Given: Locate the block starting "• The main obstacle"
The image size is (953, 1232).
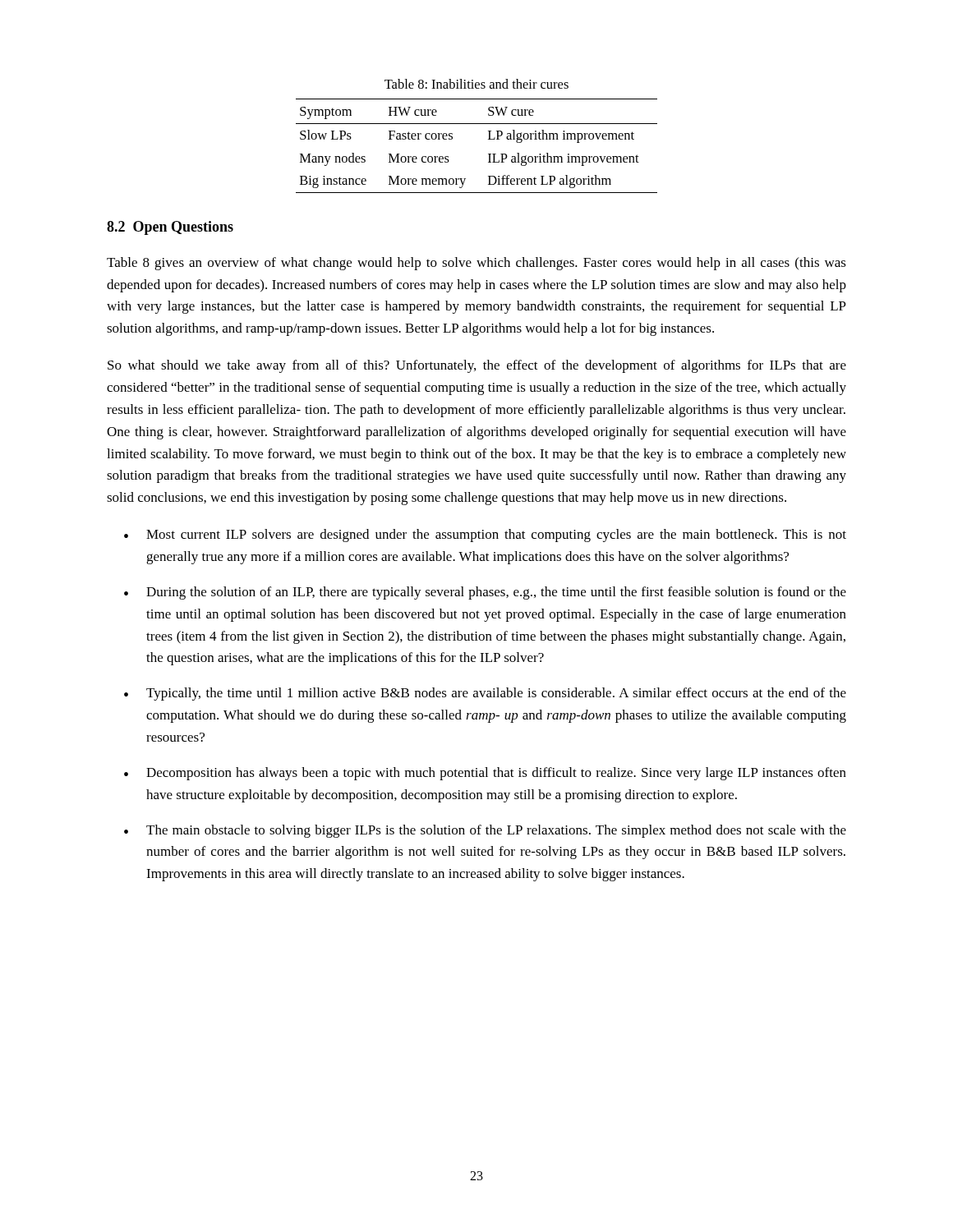Looking at the screenshot, I should click(x=485, y=852).
